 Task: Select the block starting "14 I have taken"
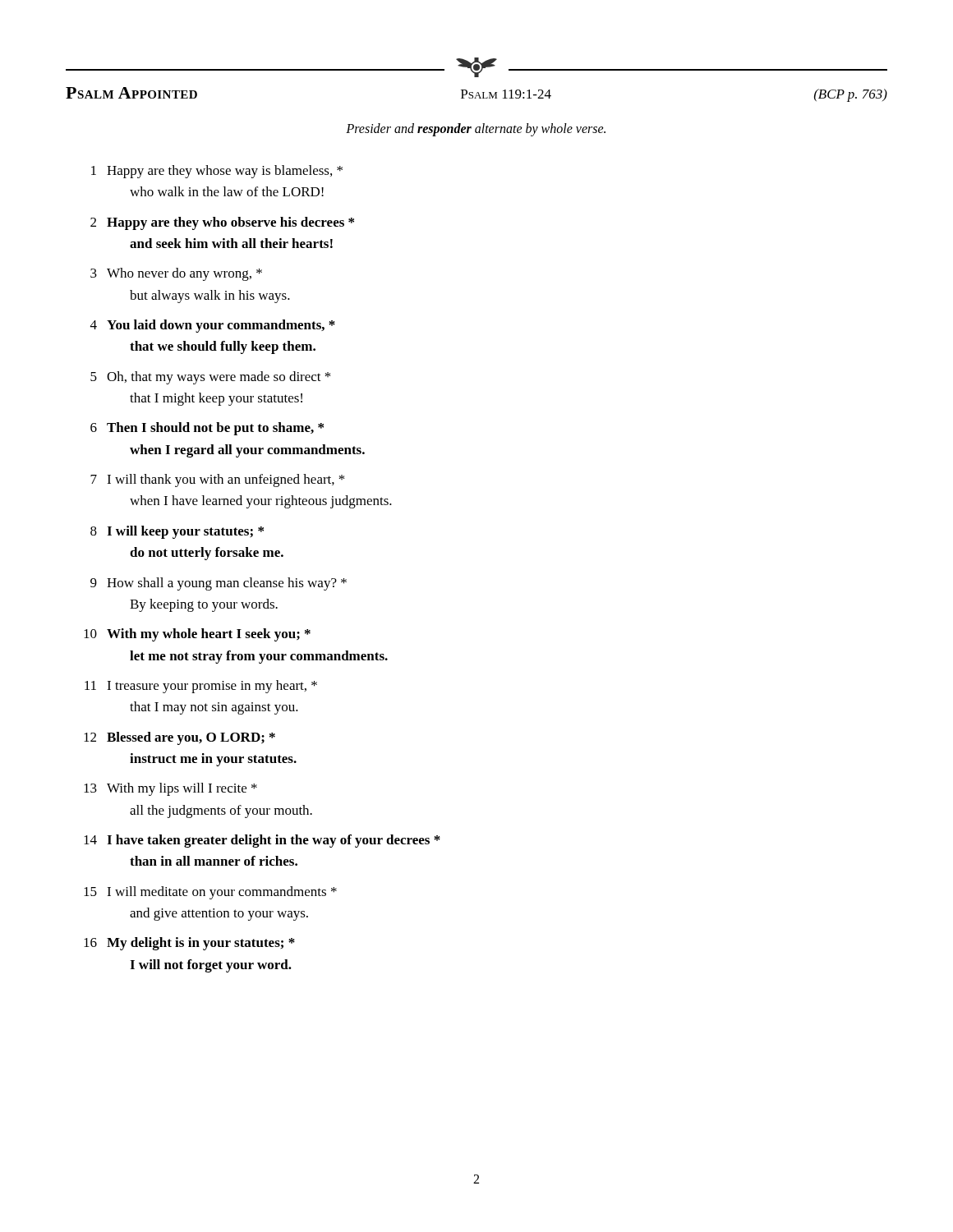coord(253,851)
